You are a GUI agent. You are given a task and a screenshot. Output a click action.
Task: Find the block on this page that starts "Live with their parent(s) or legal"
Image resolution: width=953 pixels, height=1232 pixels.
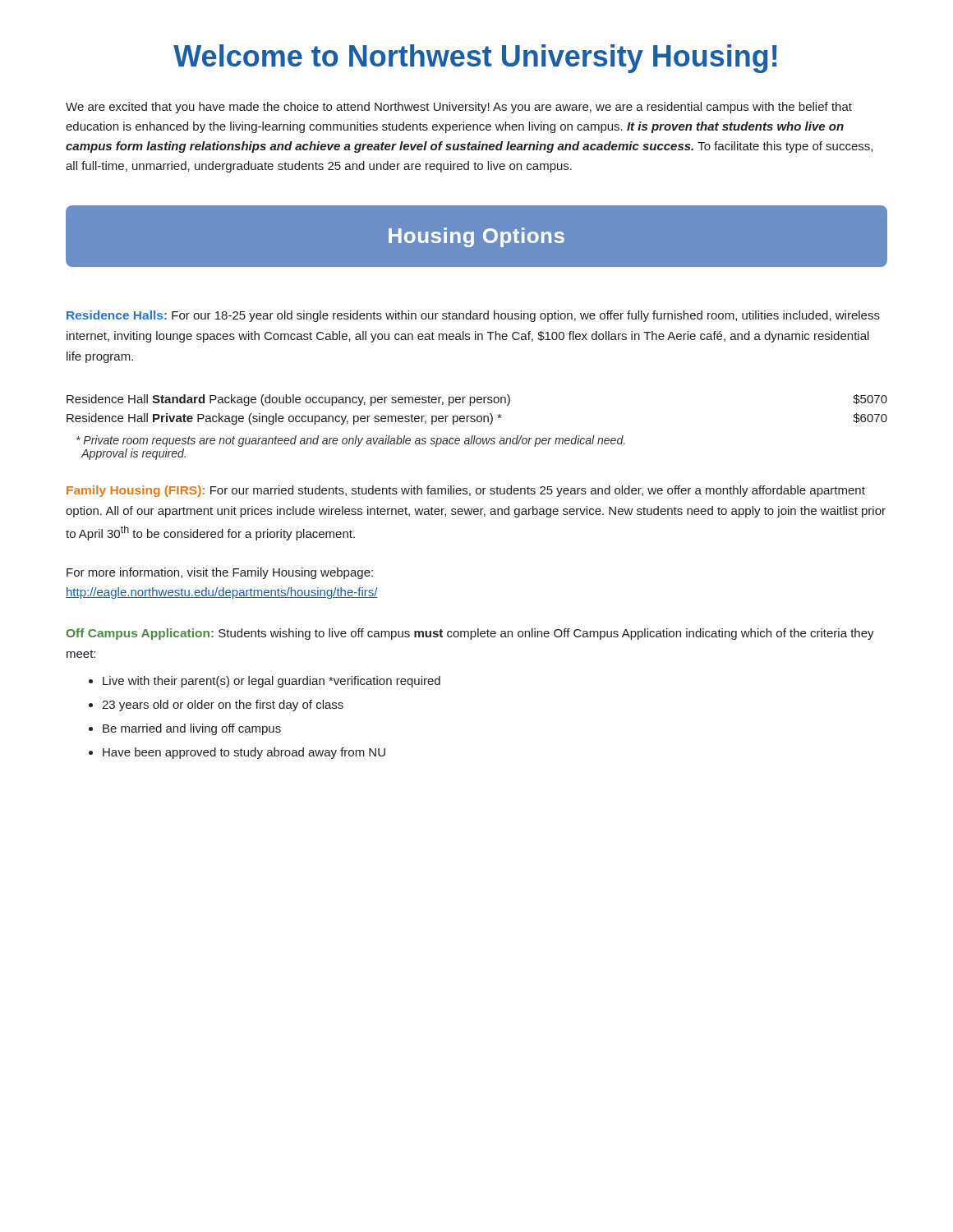click(x=271, y=680)
